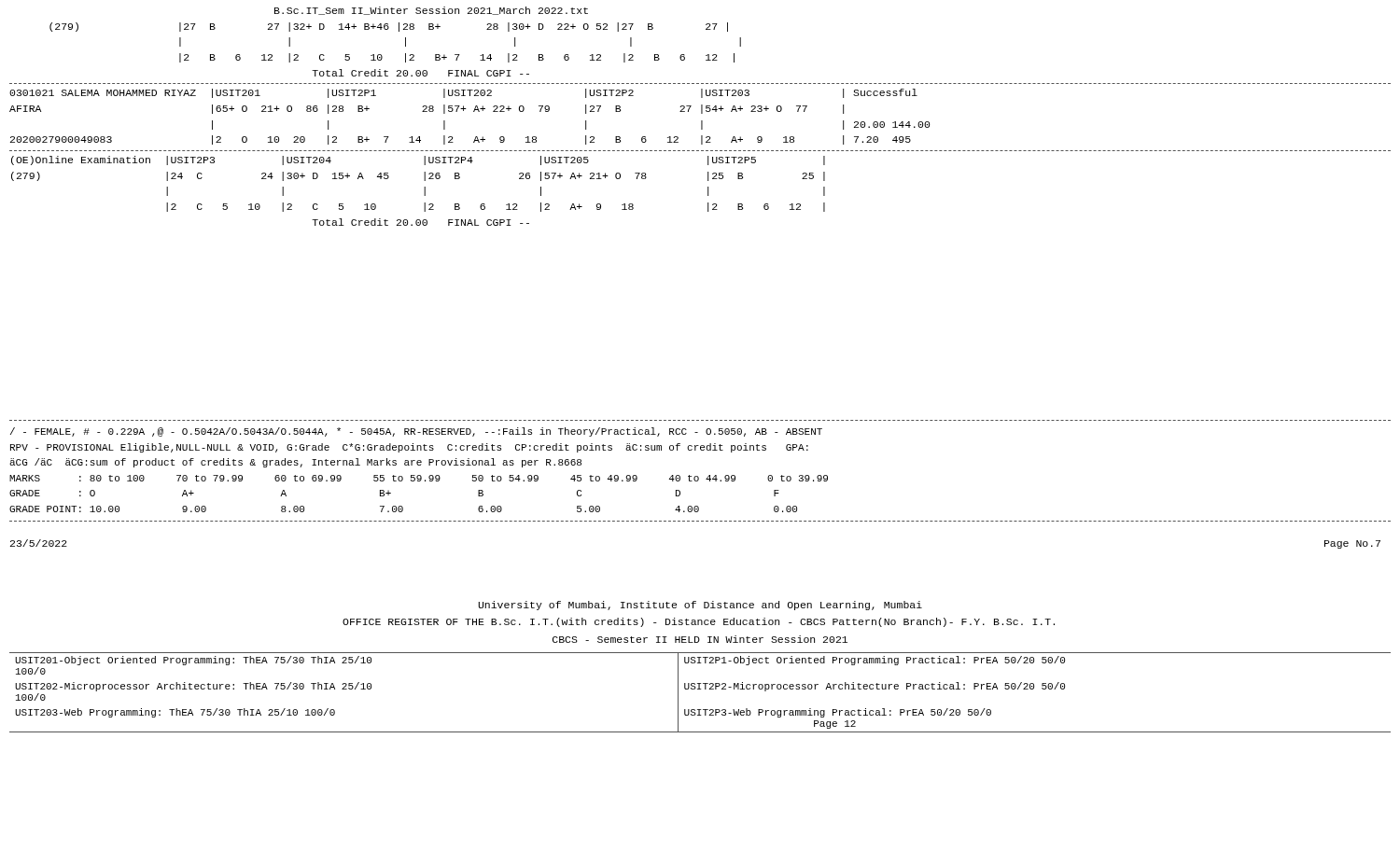The image size is (1400, 850).
Task: Locate the table with the text "0301021 SALEMA MOHAMMED RIYAZ"
Action: pos(700,159)
